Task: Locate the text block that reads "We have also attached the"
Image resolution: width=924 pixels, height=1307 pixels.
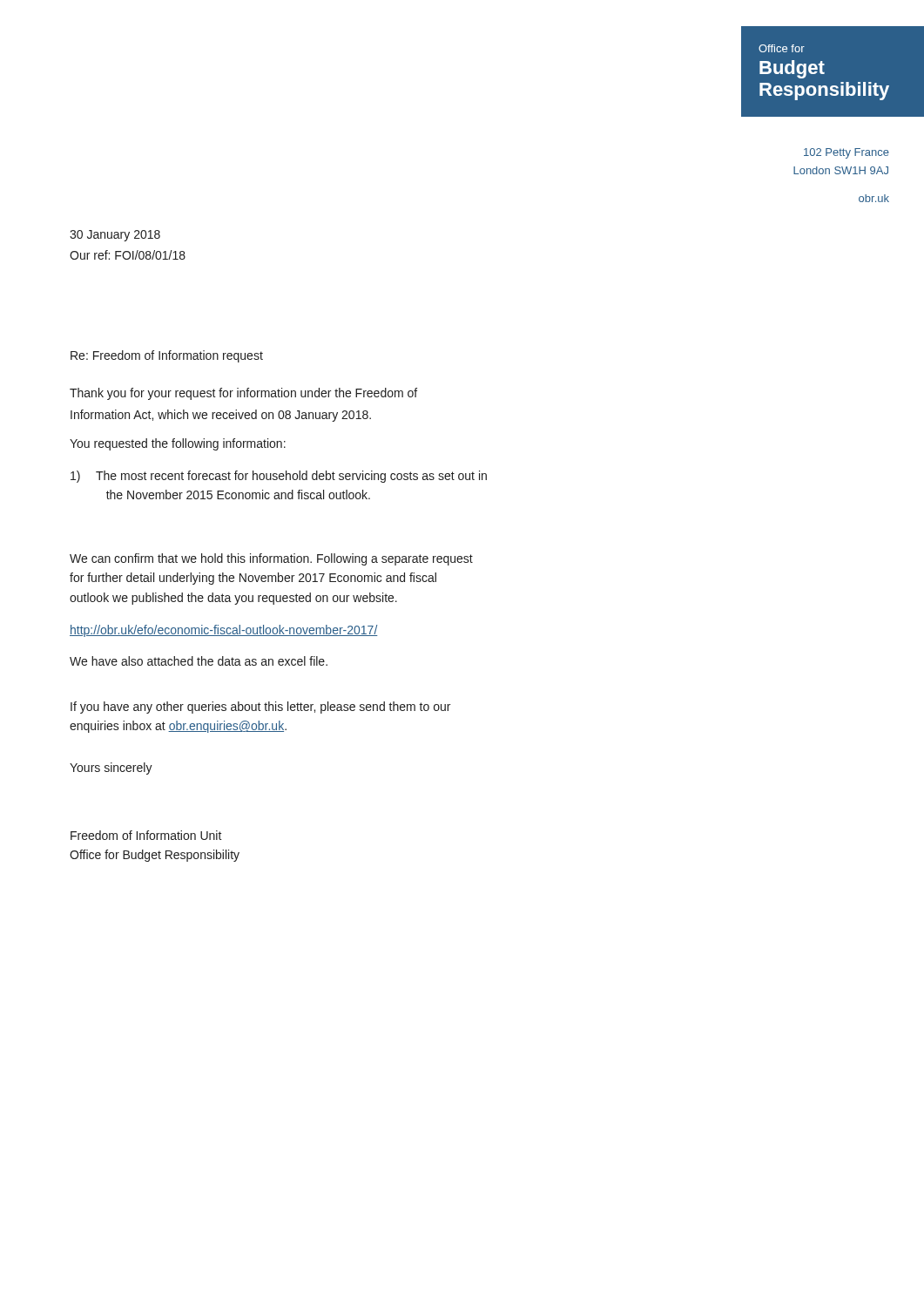Action: click(199, 661)
